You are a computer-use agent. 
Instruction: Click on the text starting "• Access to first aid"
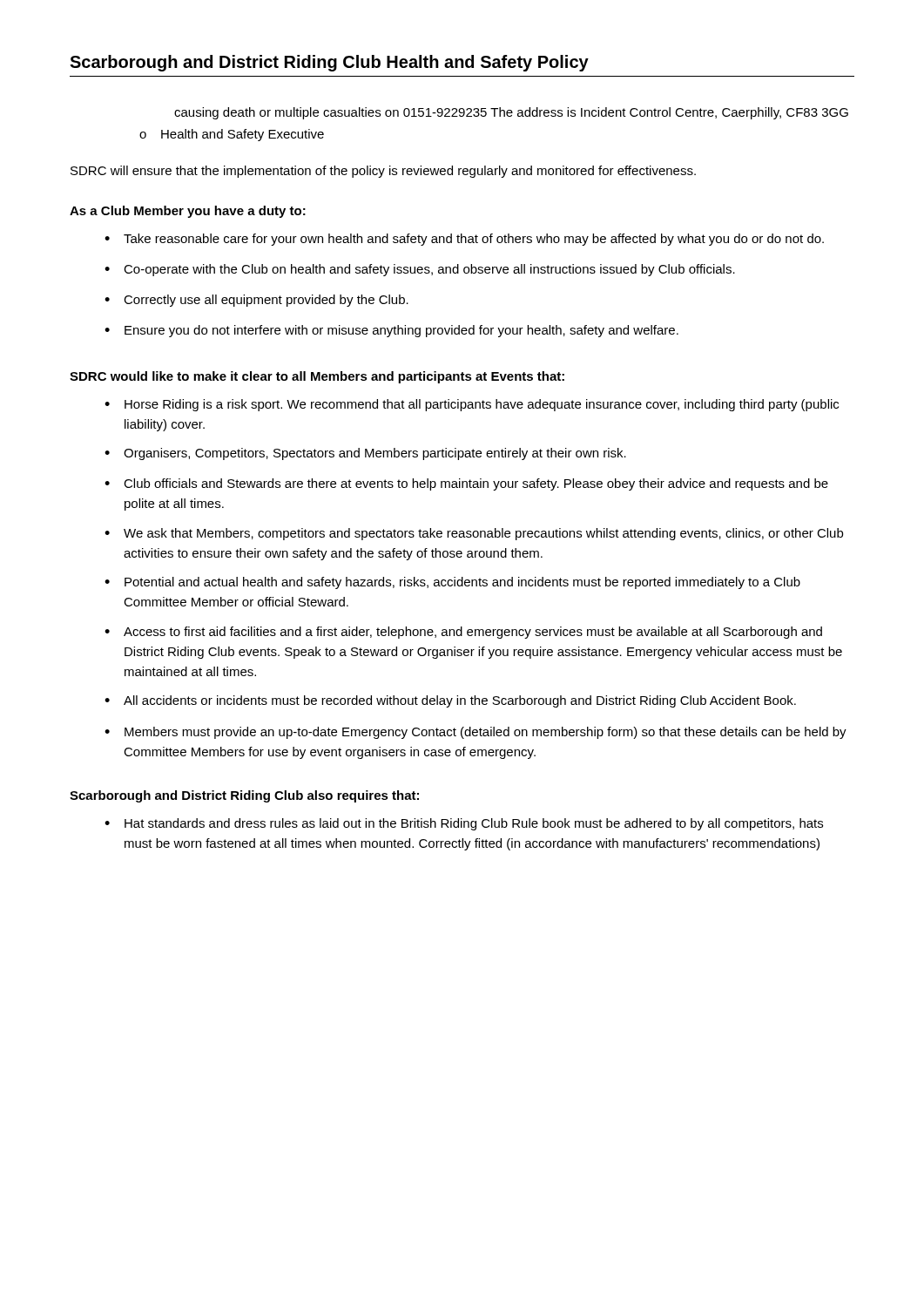point(479,651)
